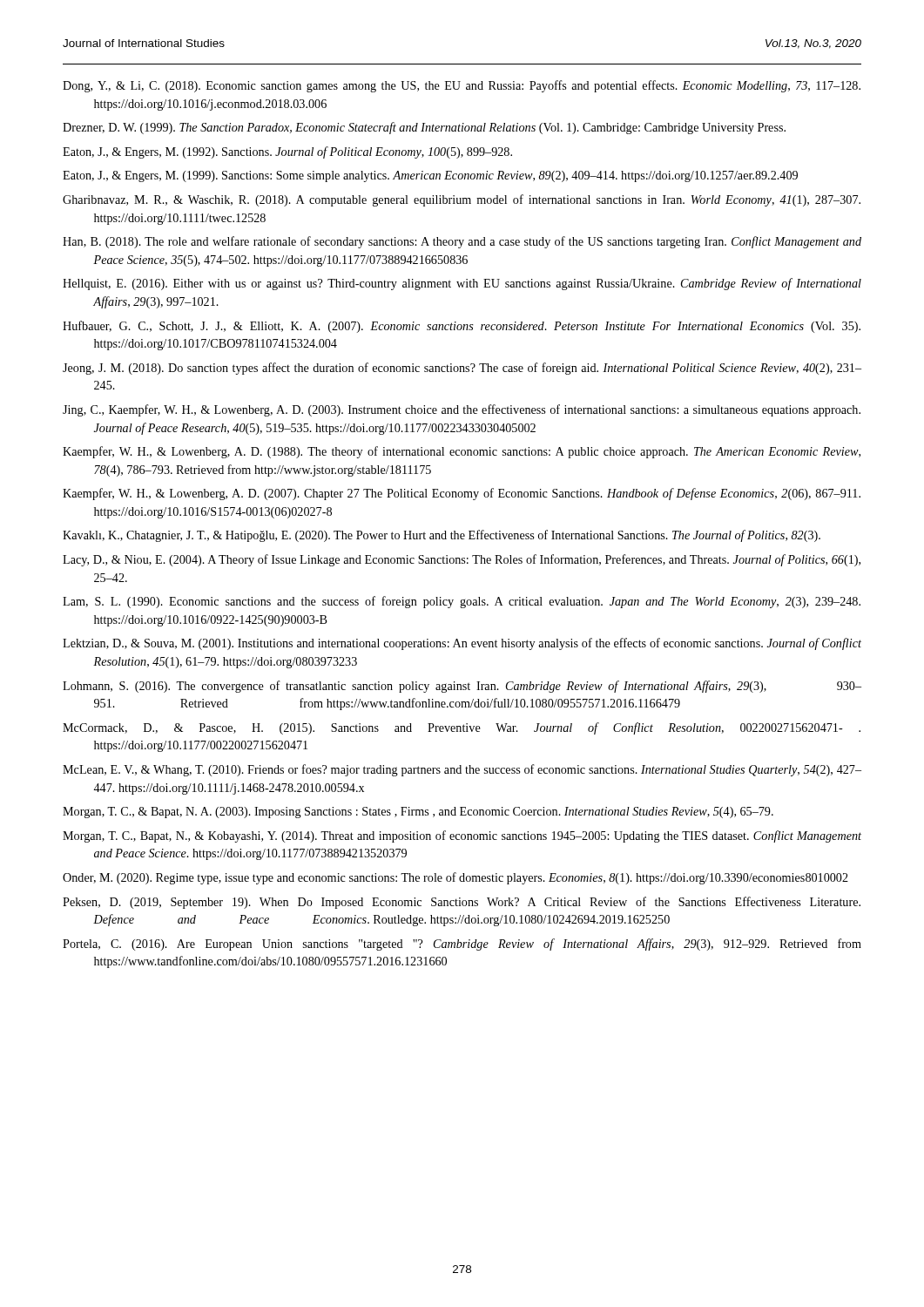Where is the passage that starts "Eaton, J., & Engers, M. (1992). Sanctions. Journal"?
The height and width of the screenshot is (1307, 924).
(x=288, y=151)
